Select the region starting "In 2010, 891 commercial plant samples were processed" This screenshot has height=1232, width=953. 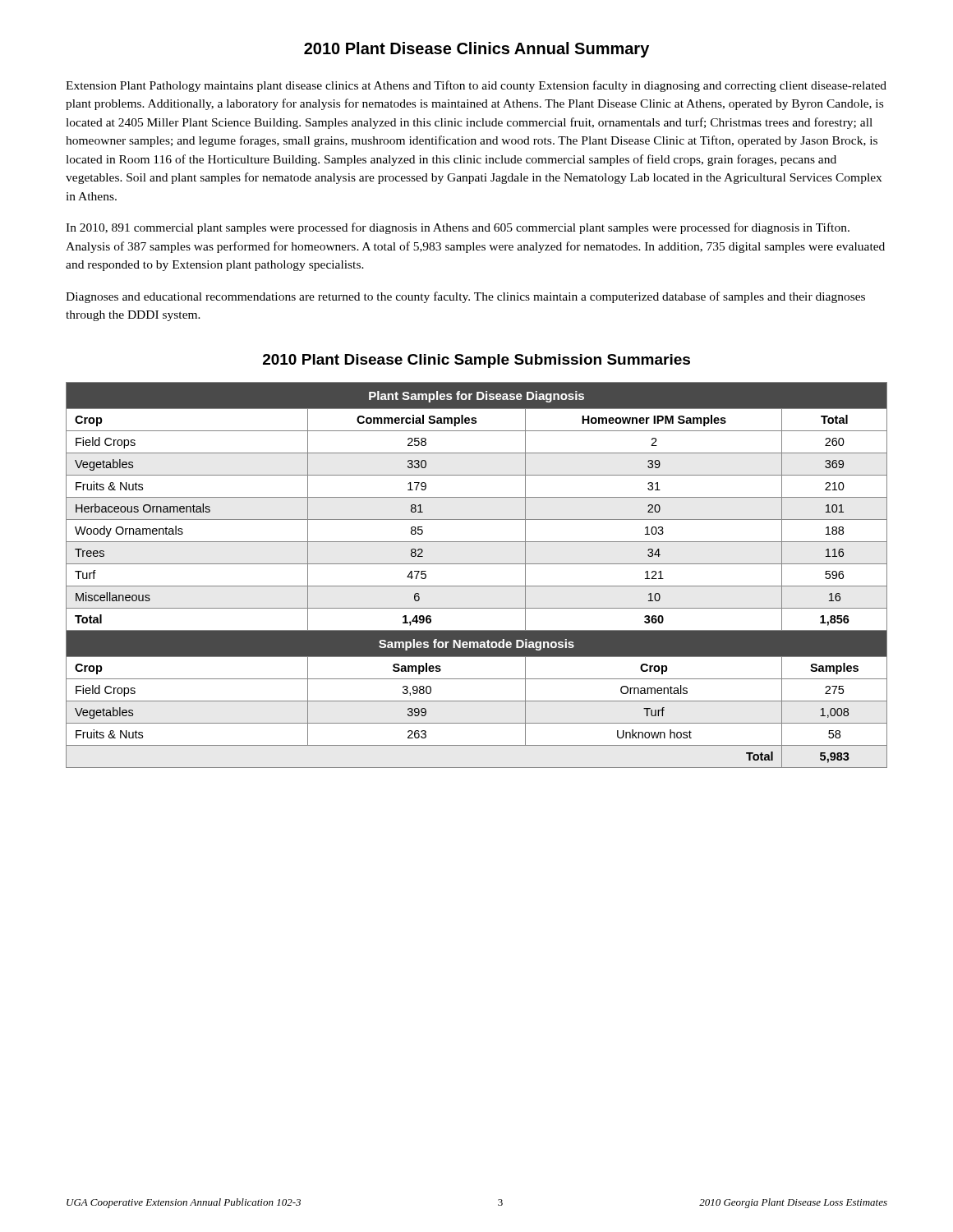pos(476,246)
